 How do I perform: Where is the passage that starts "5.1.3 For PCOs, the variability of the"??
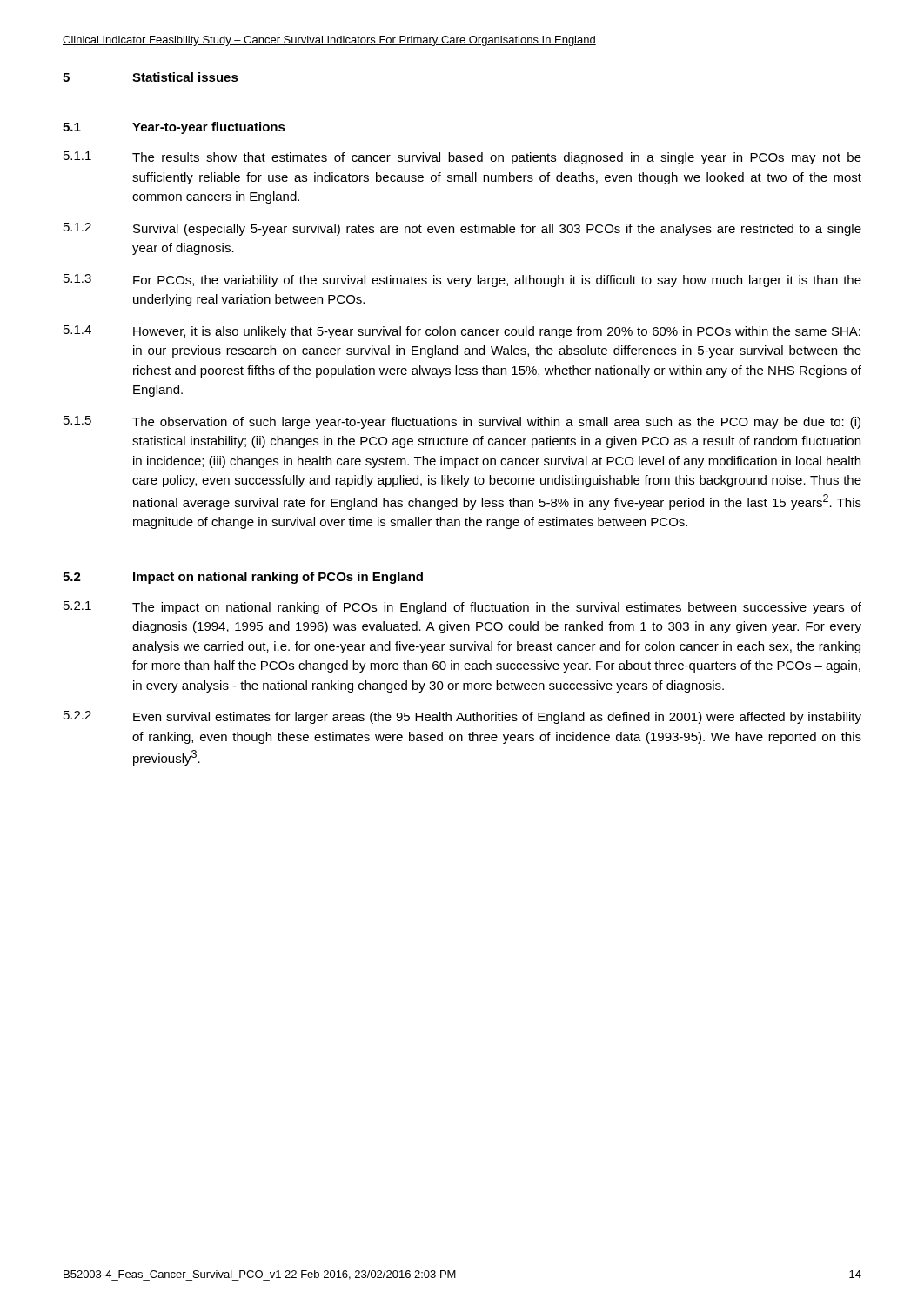(x=462, y=290)
